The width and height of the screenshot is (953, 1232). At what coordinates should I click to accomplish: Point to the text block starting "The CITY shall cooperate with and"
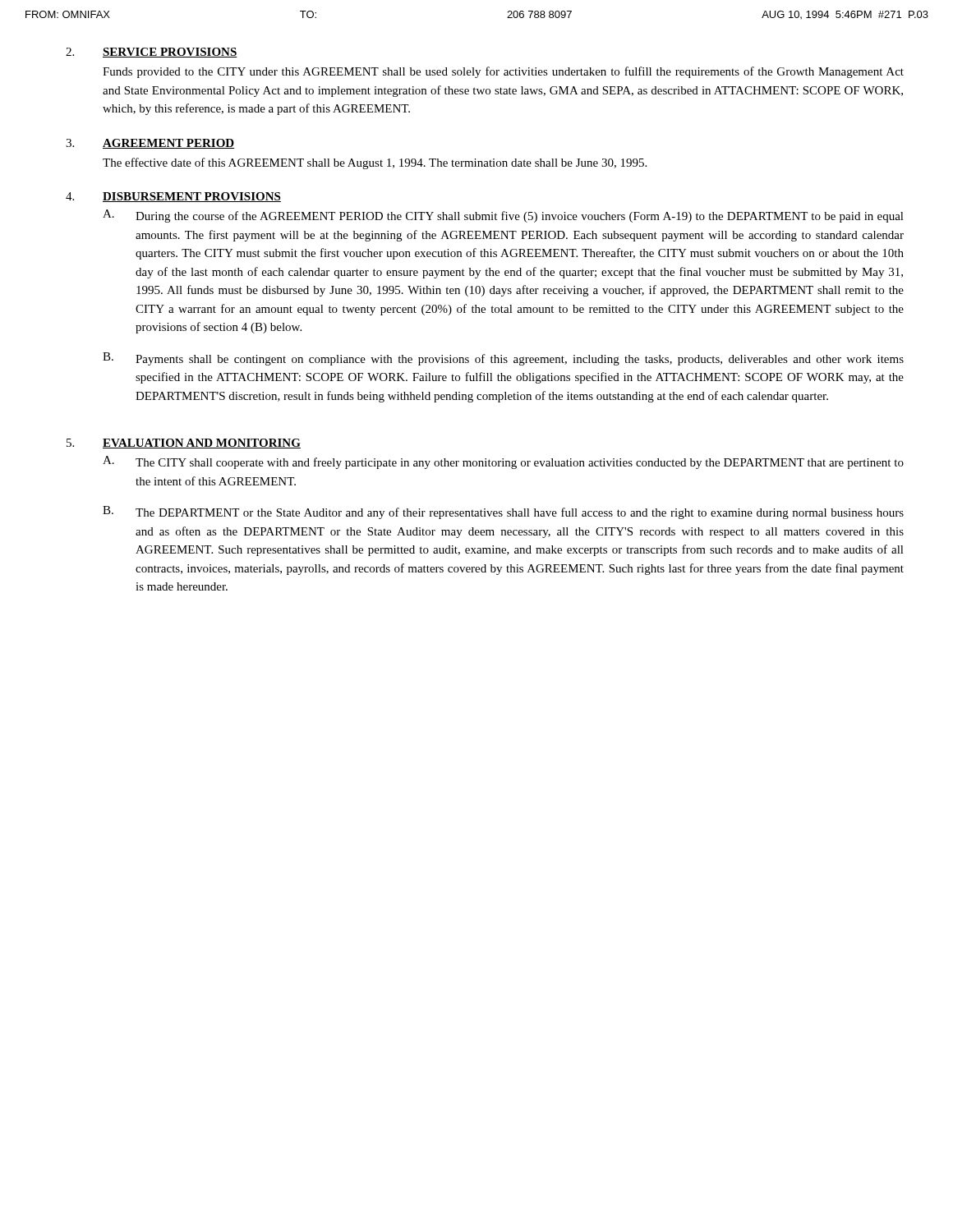click(520, 472)
